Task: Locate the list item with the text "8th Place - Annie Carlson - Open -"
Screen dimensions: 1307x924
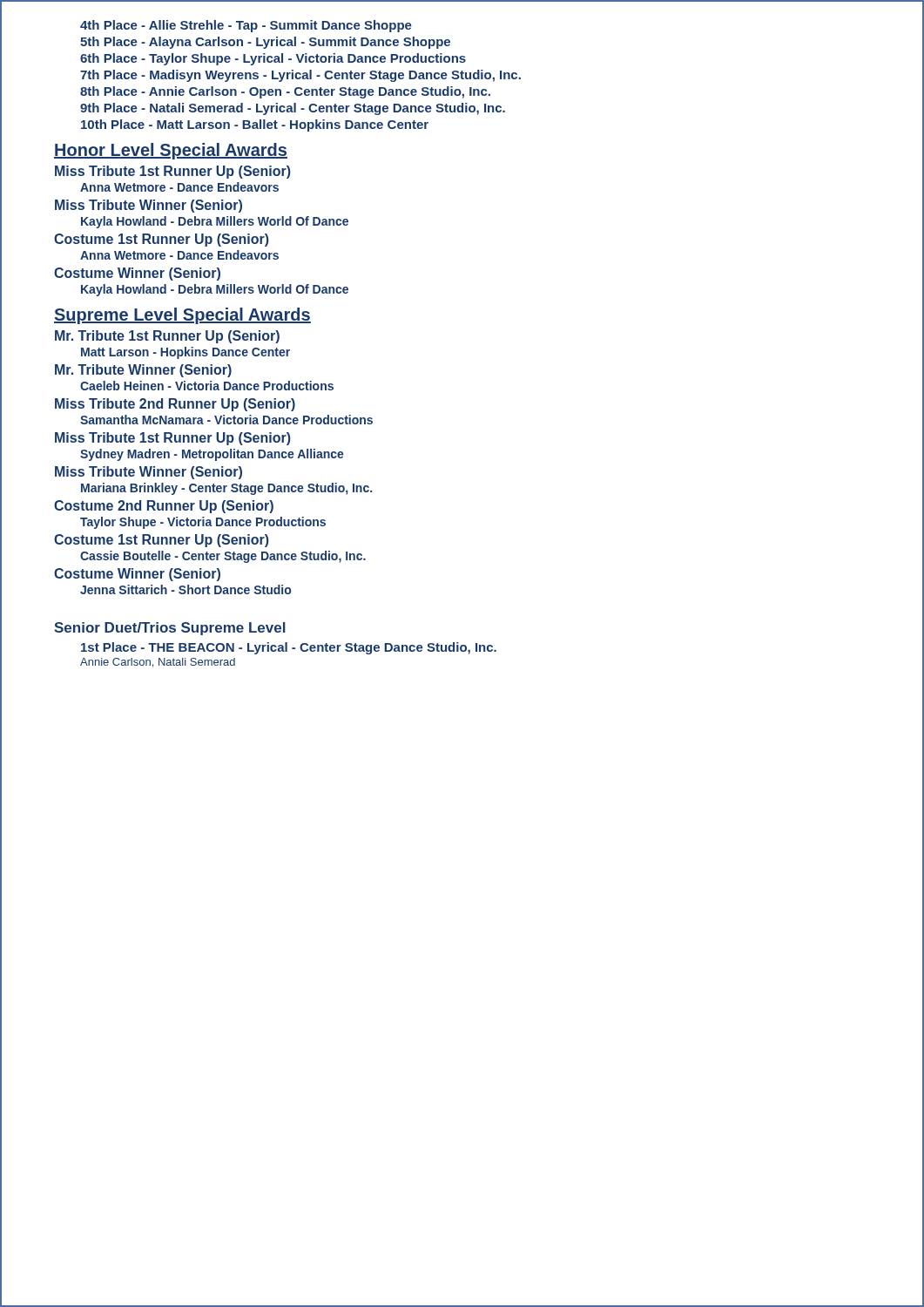Action: pyautogui.click(x=286, y=91)
